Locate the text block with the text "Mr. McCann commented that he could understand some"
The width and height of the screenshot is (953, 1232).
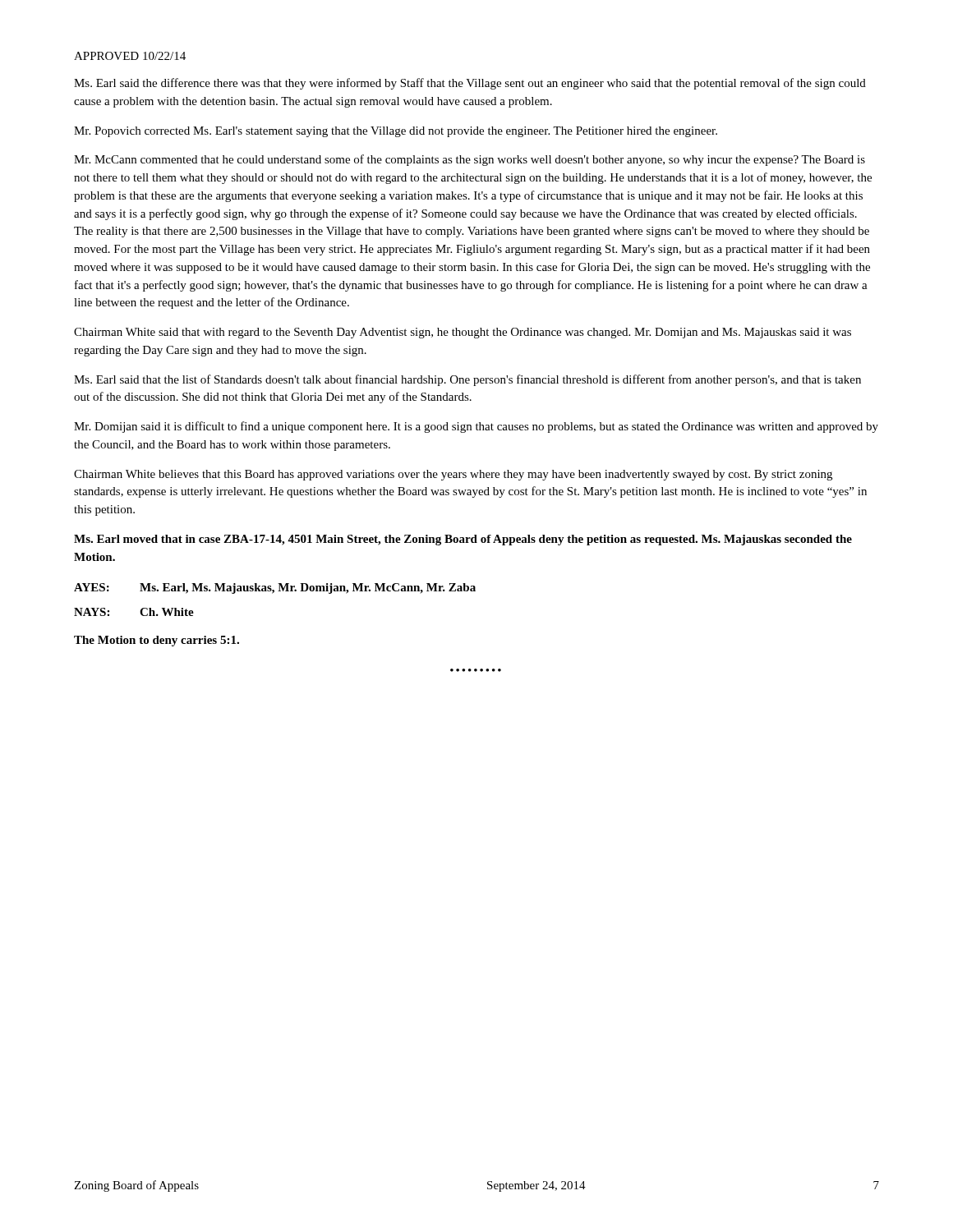(473, 231)
